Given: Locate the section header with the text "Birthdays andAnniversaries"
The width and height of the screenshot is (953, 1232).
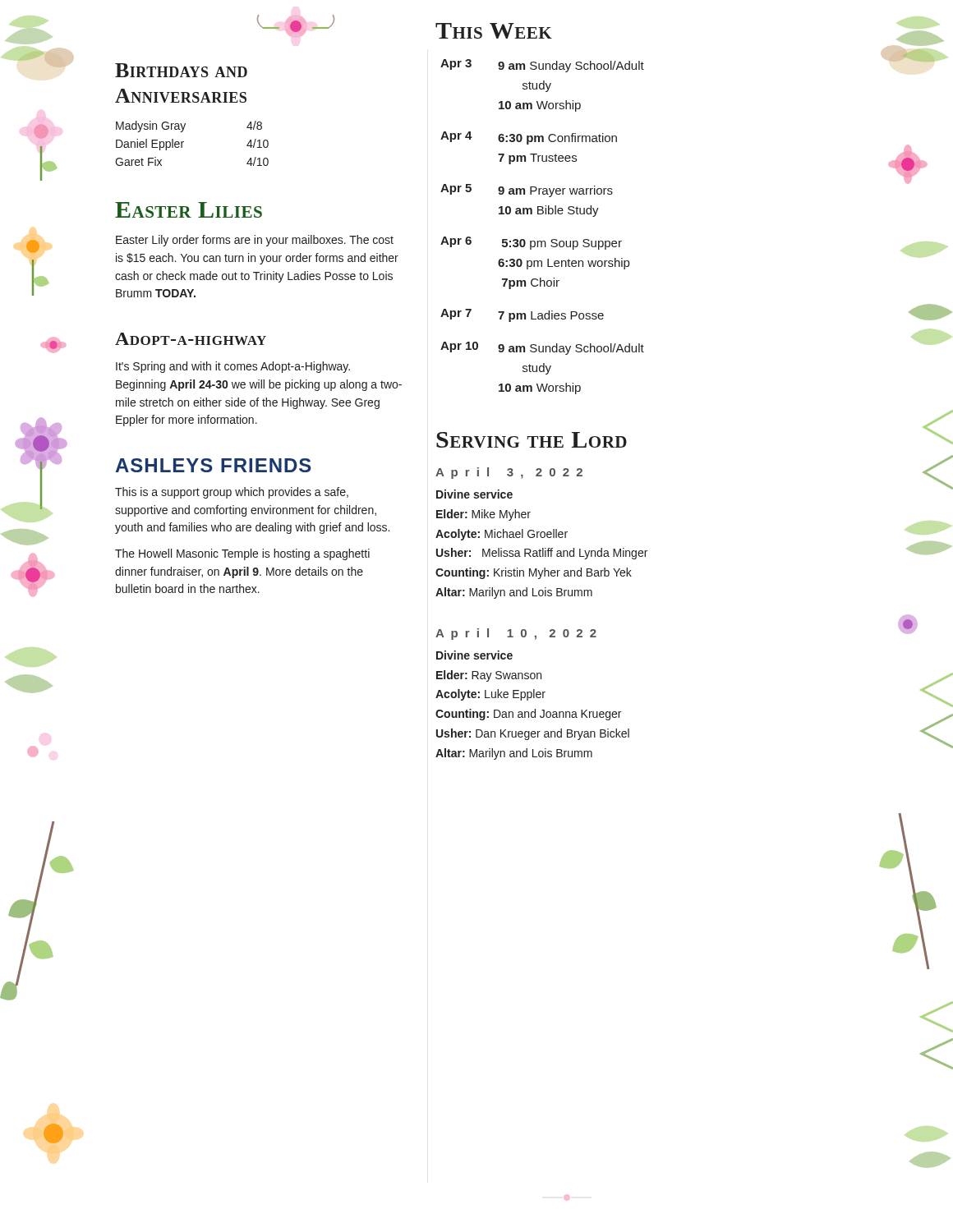Looking at the screenshot, I should [x=181, y=70].
